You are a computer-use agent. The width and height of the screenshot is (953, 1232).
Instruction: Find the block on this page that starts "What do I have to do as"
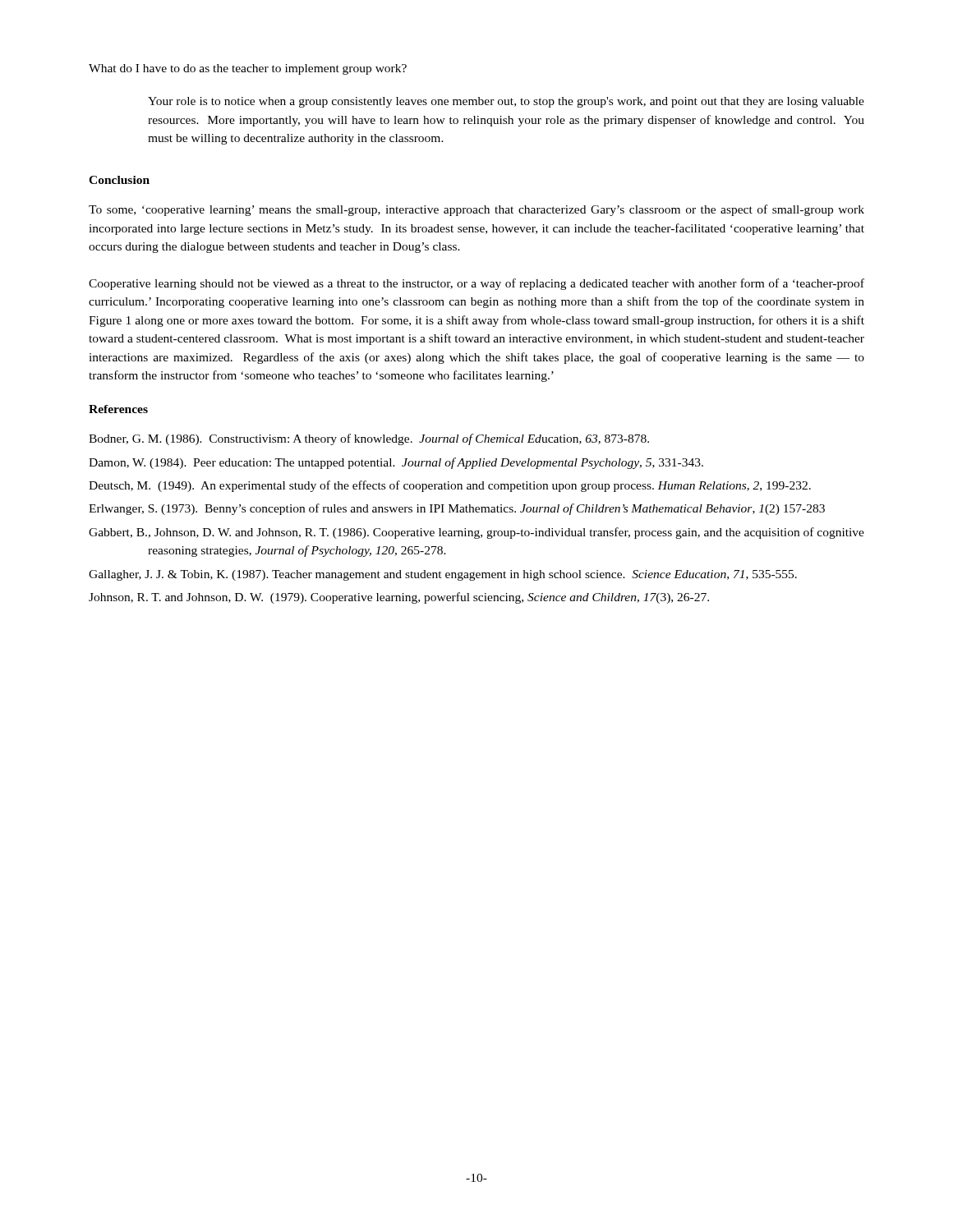[248, 68]
